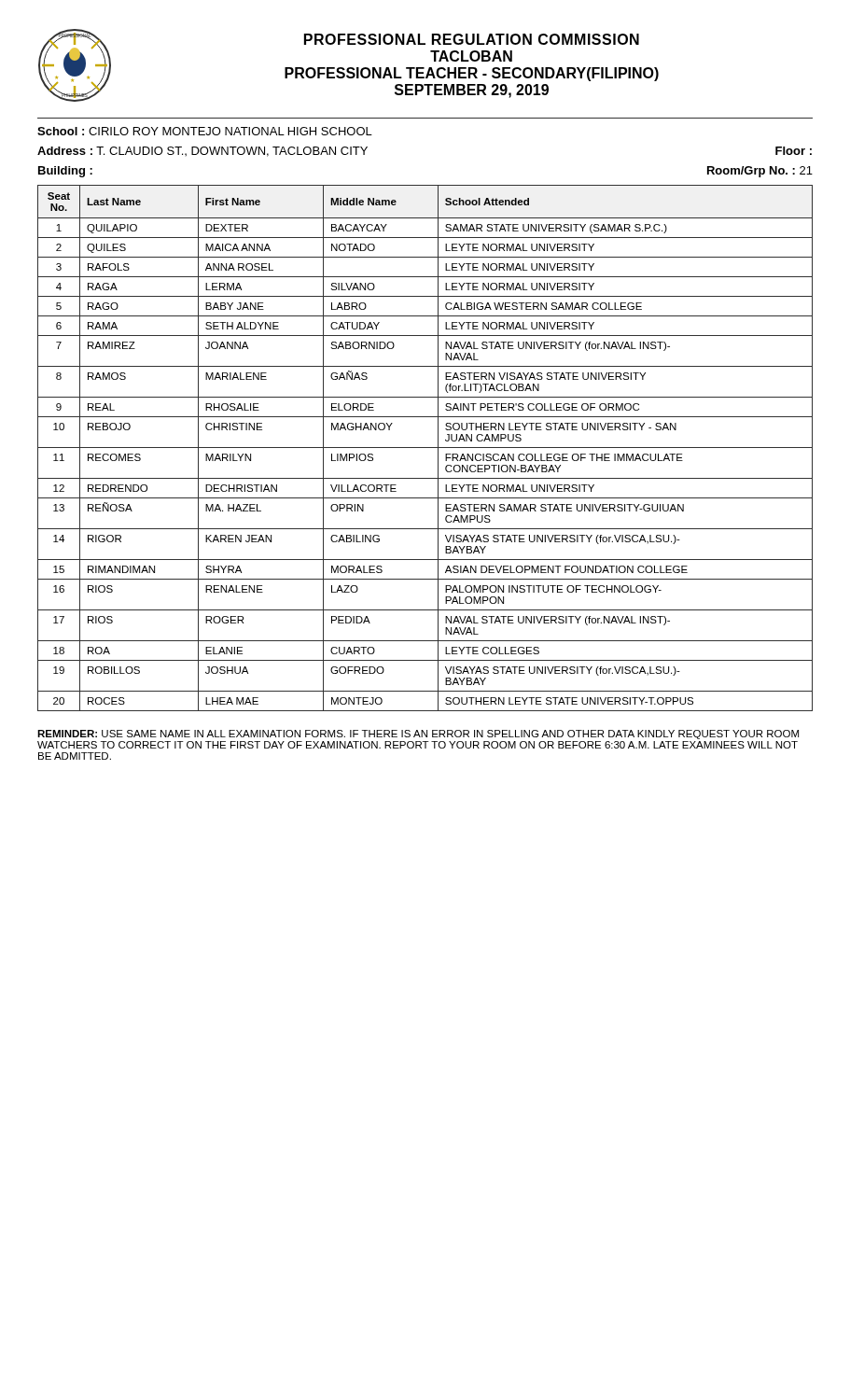The image size is (850, 1400).
Task: Click on the logo
Action: 75,65
